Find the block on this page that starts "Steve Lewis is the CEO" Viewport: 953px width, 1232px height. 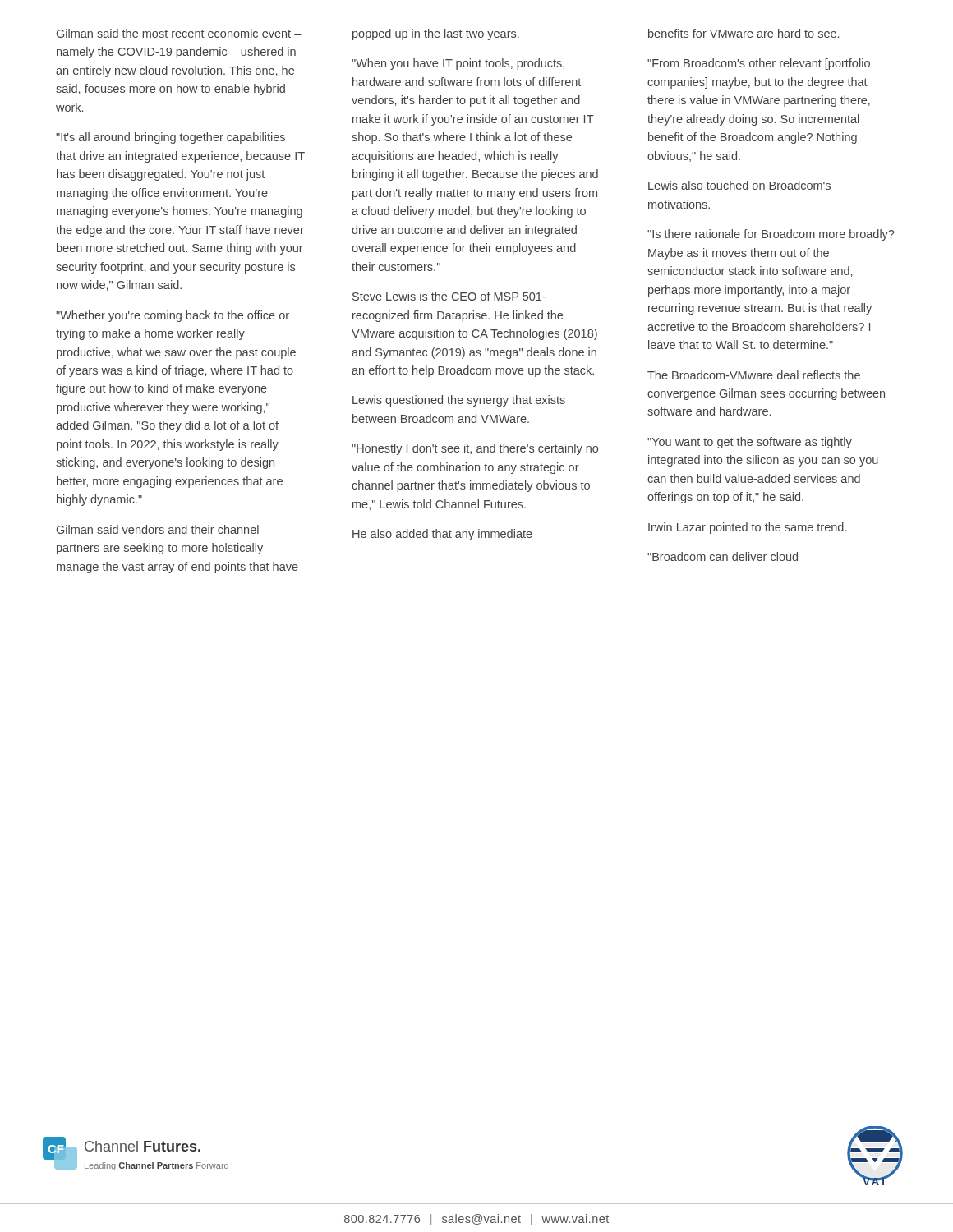(x=476, y=334)
